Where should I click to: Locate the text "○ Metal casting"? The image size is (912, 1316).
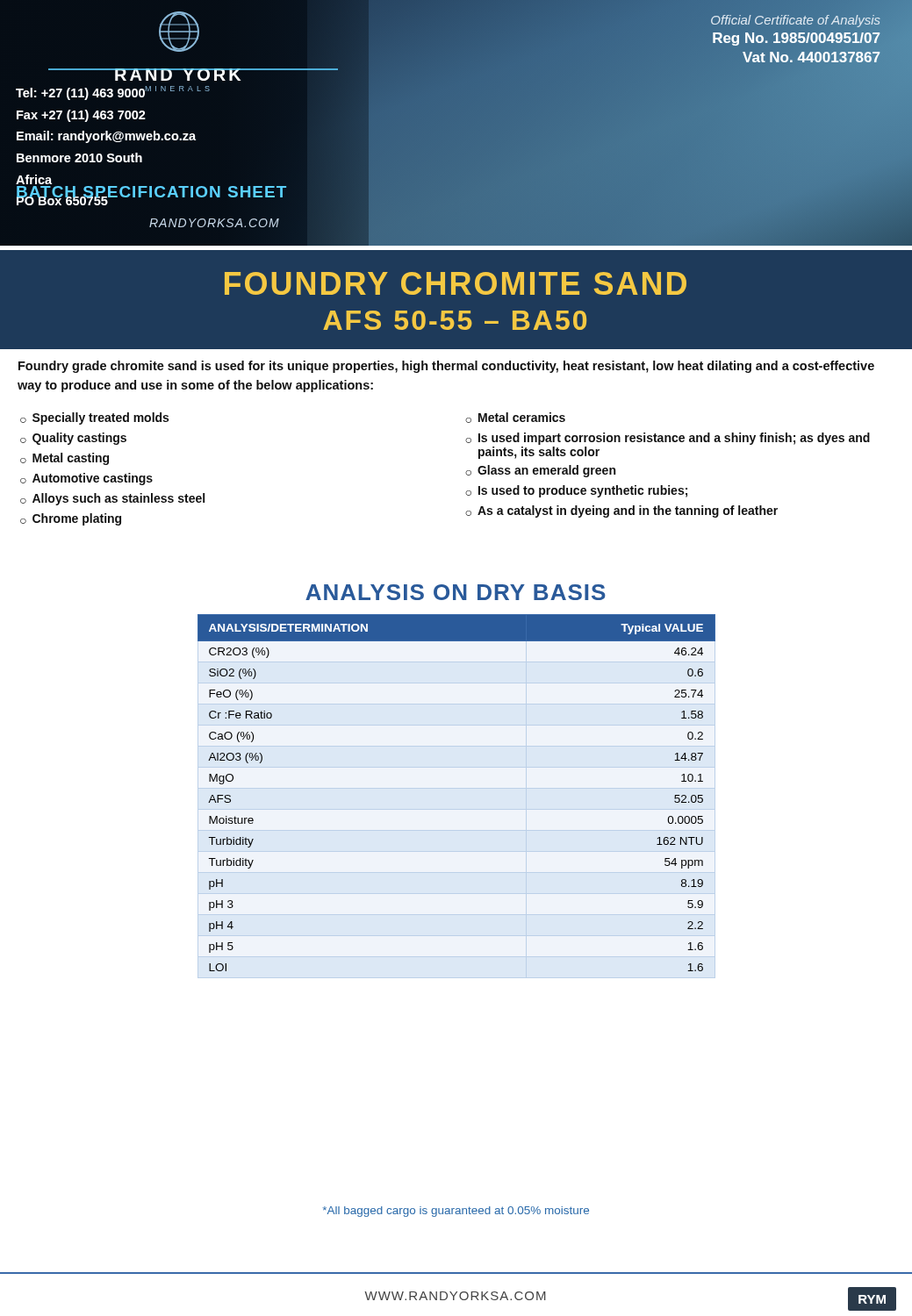point(65,459)
